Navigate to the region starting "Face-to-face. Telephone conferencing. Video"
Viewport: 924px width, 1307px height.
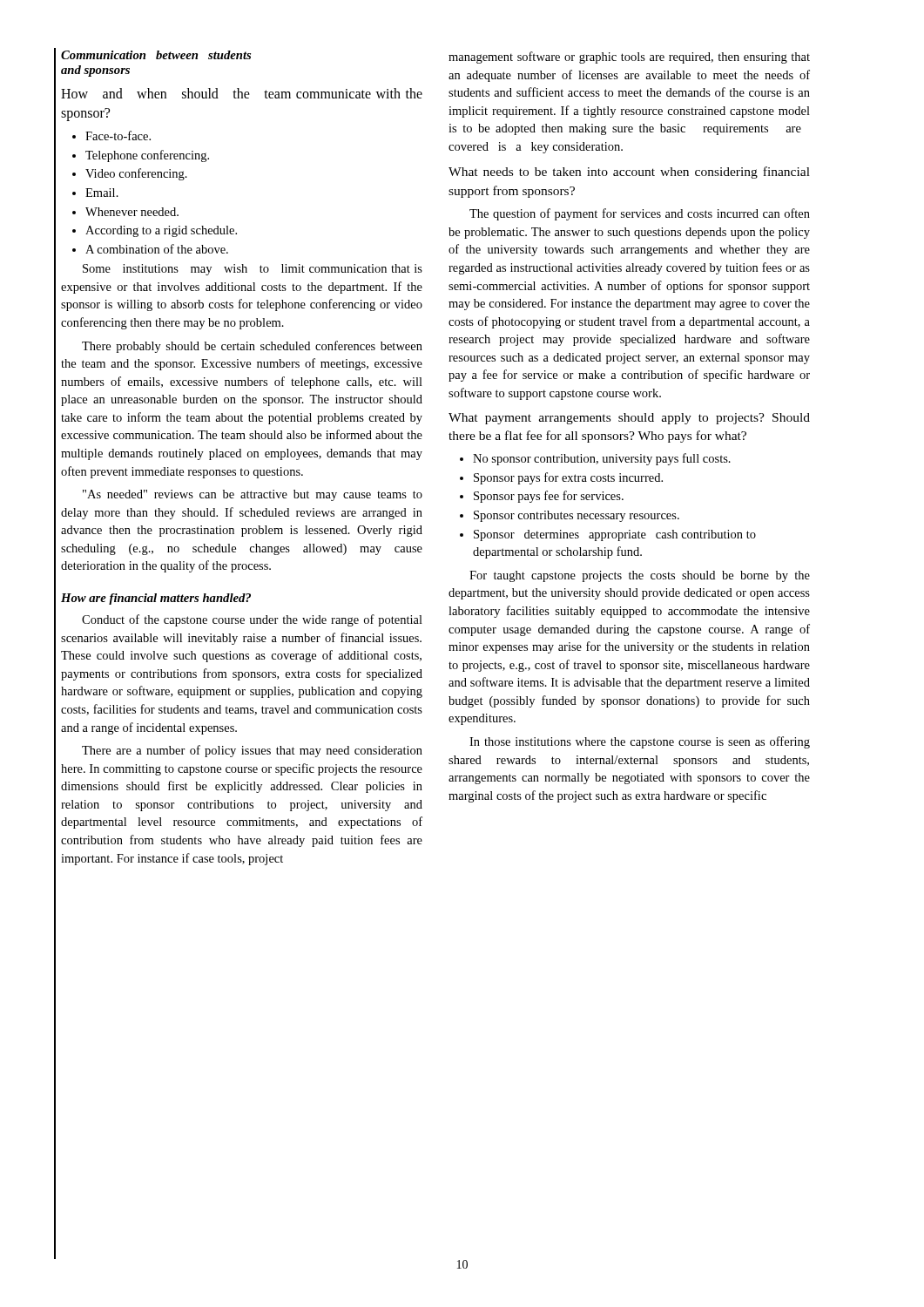(111, 135)
